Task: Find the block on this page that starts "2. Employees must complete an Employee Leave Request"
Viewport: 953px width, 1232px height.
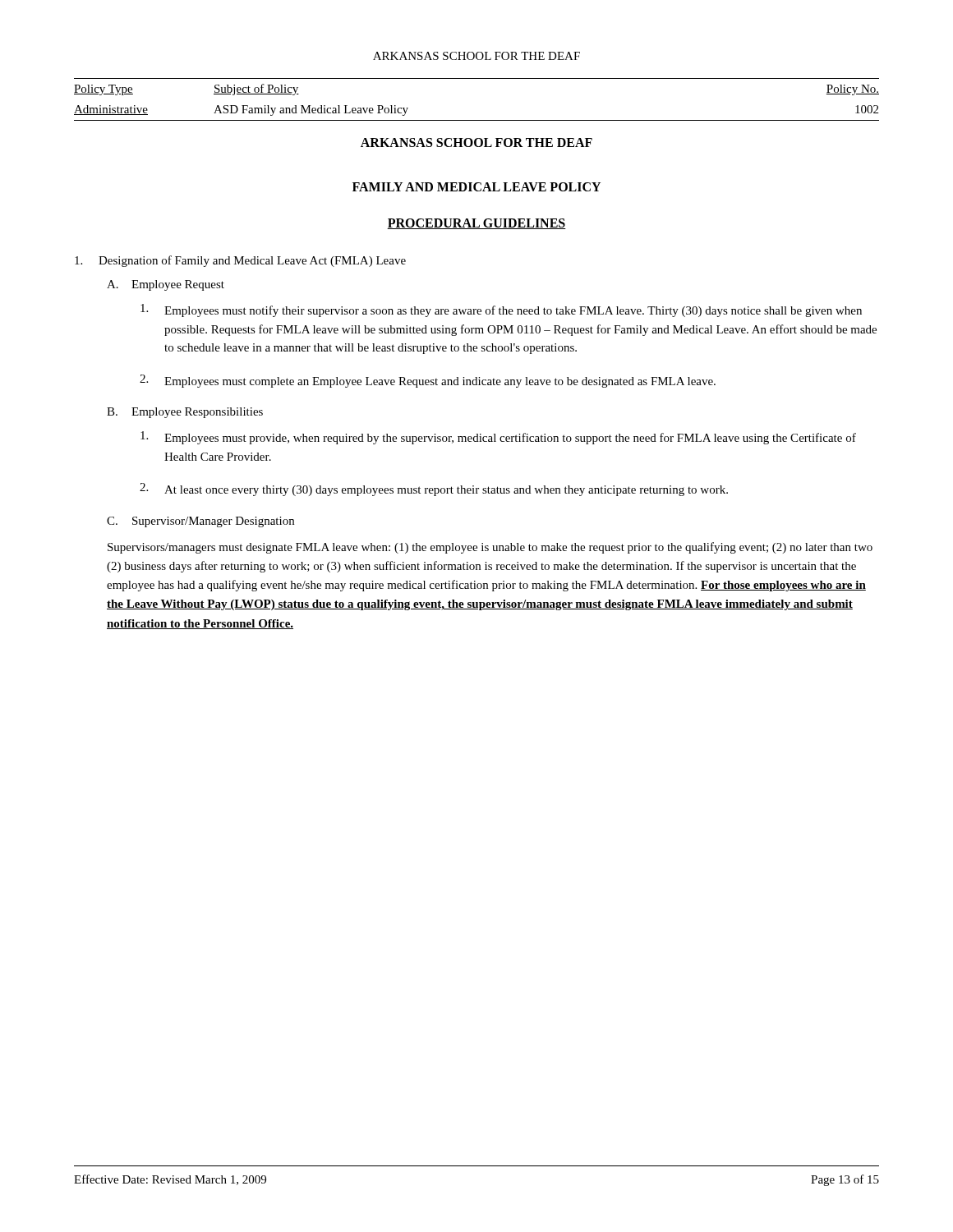Action: point(428,381)
